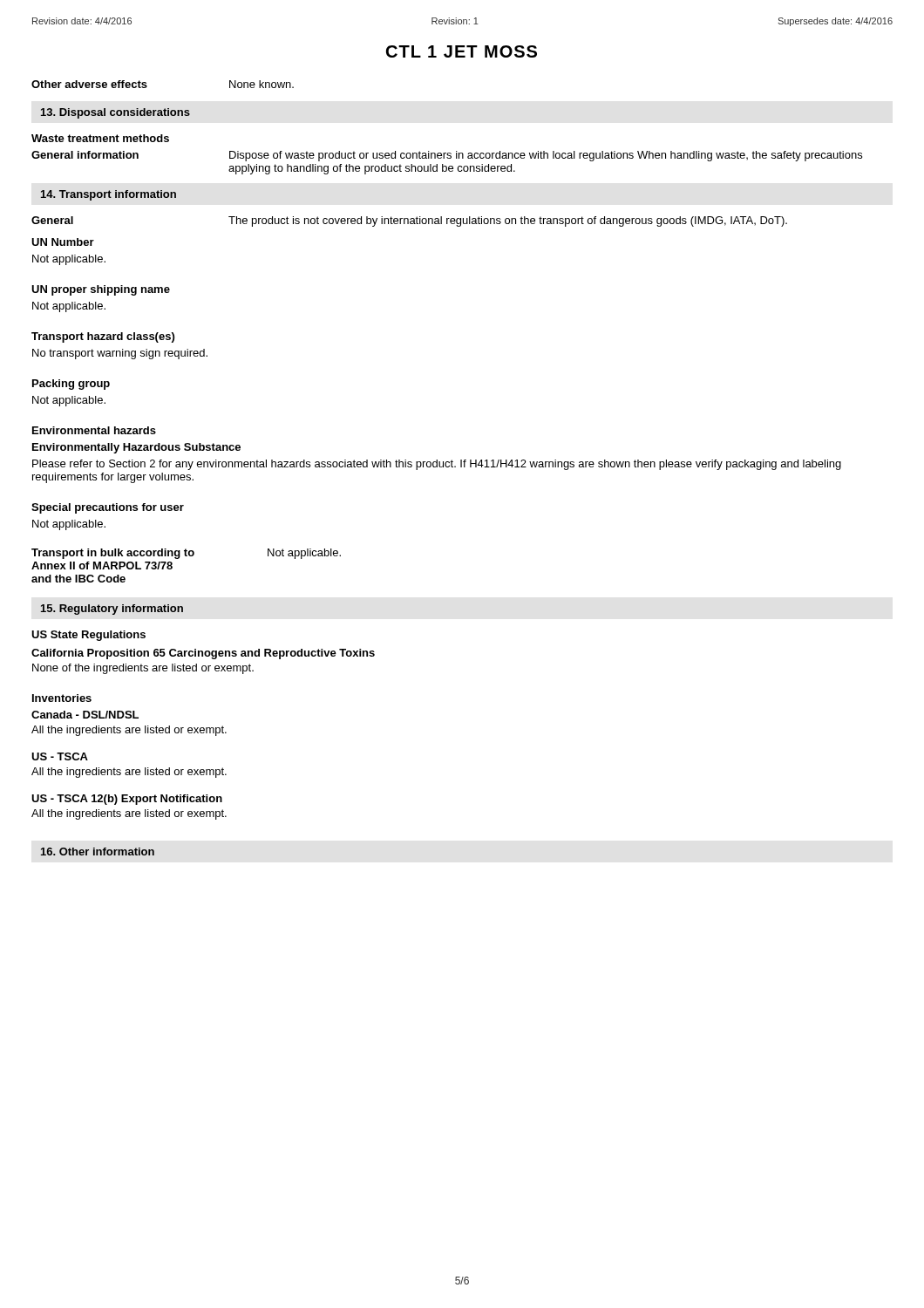Click on the section header that reads "Special precautions for user"

pyautogui.click(x=108, y=507)
